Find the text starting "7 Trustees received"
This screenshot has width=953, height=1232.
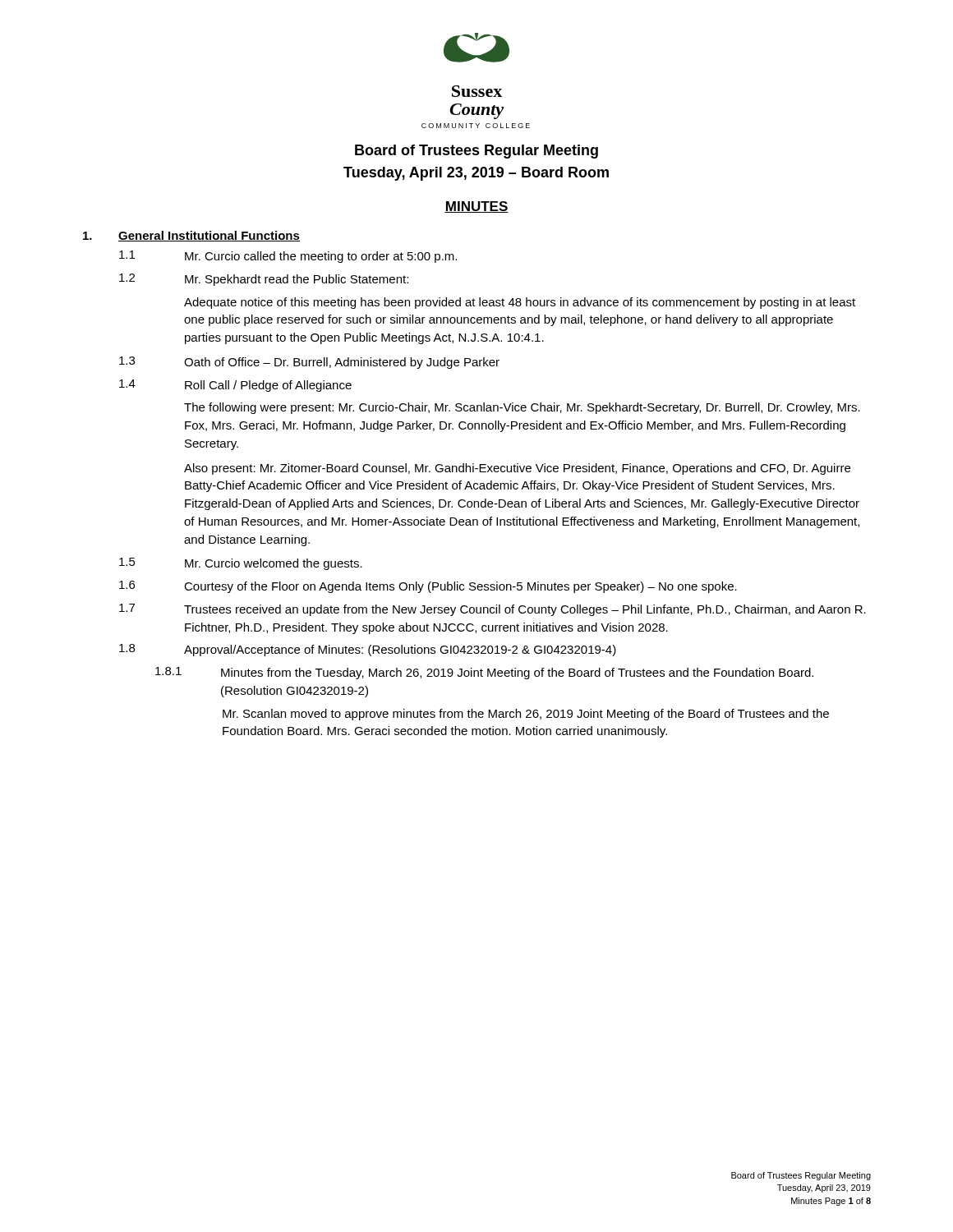pyautogui.click(x=476, y=618)
